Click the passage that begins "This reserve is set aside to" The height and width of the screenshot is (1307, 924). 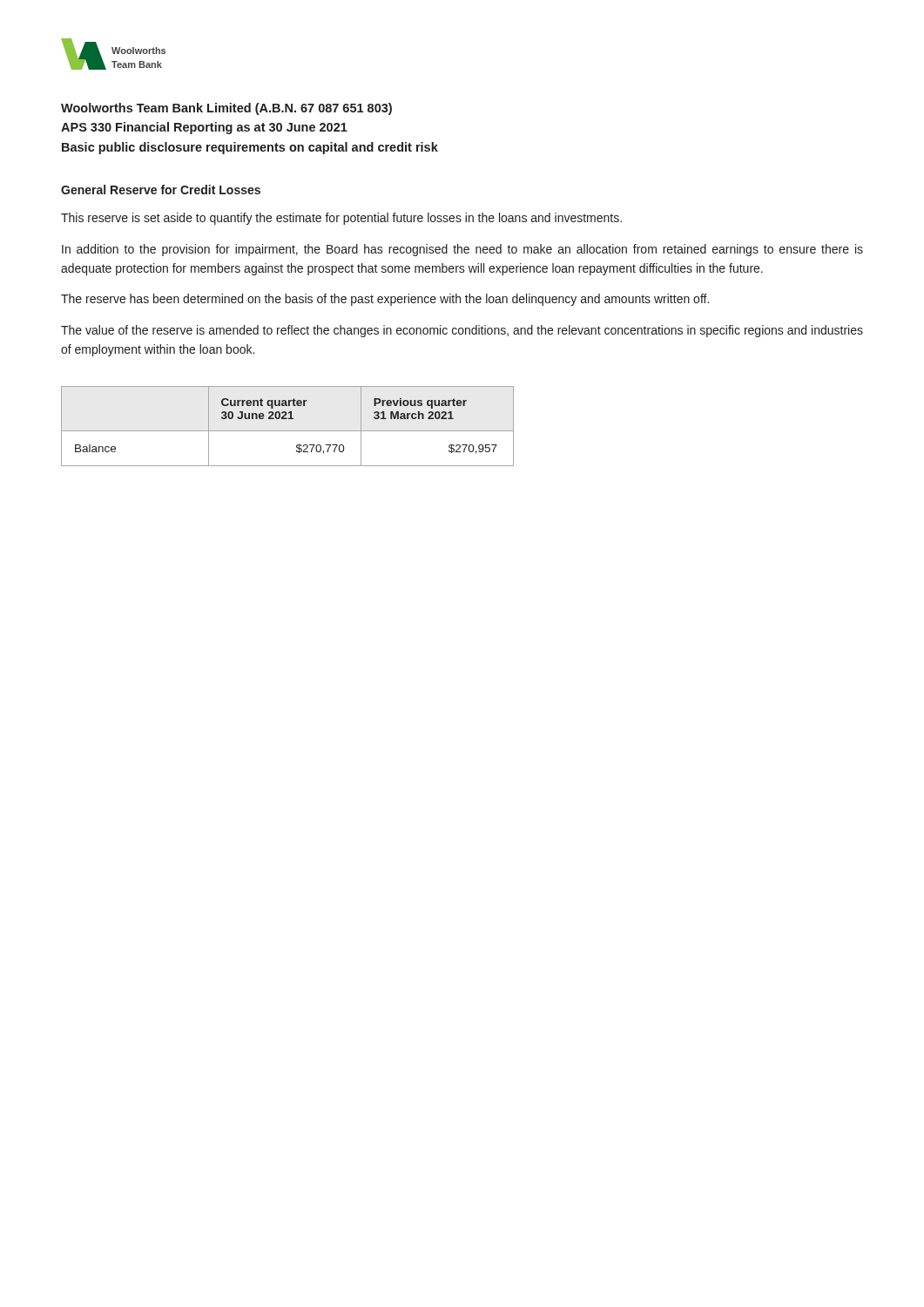(342, 218)
